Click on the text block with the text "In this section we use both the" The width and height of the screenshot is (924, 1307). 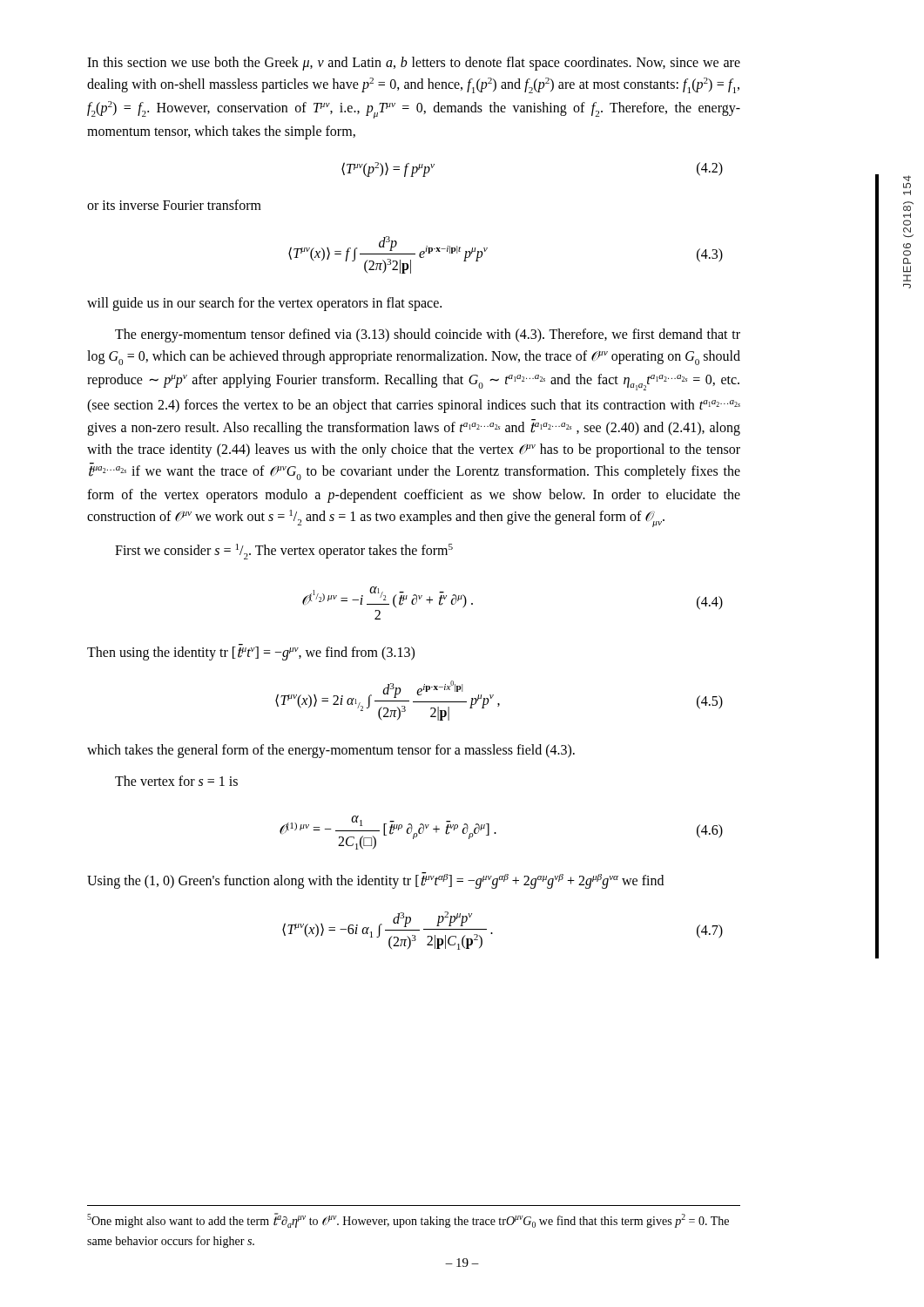coord(414,97)
